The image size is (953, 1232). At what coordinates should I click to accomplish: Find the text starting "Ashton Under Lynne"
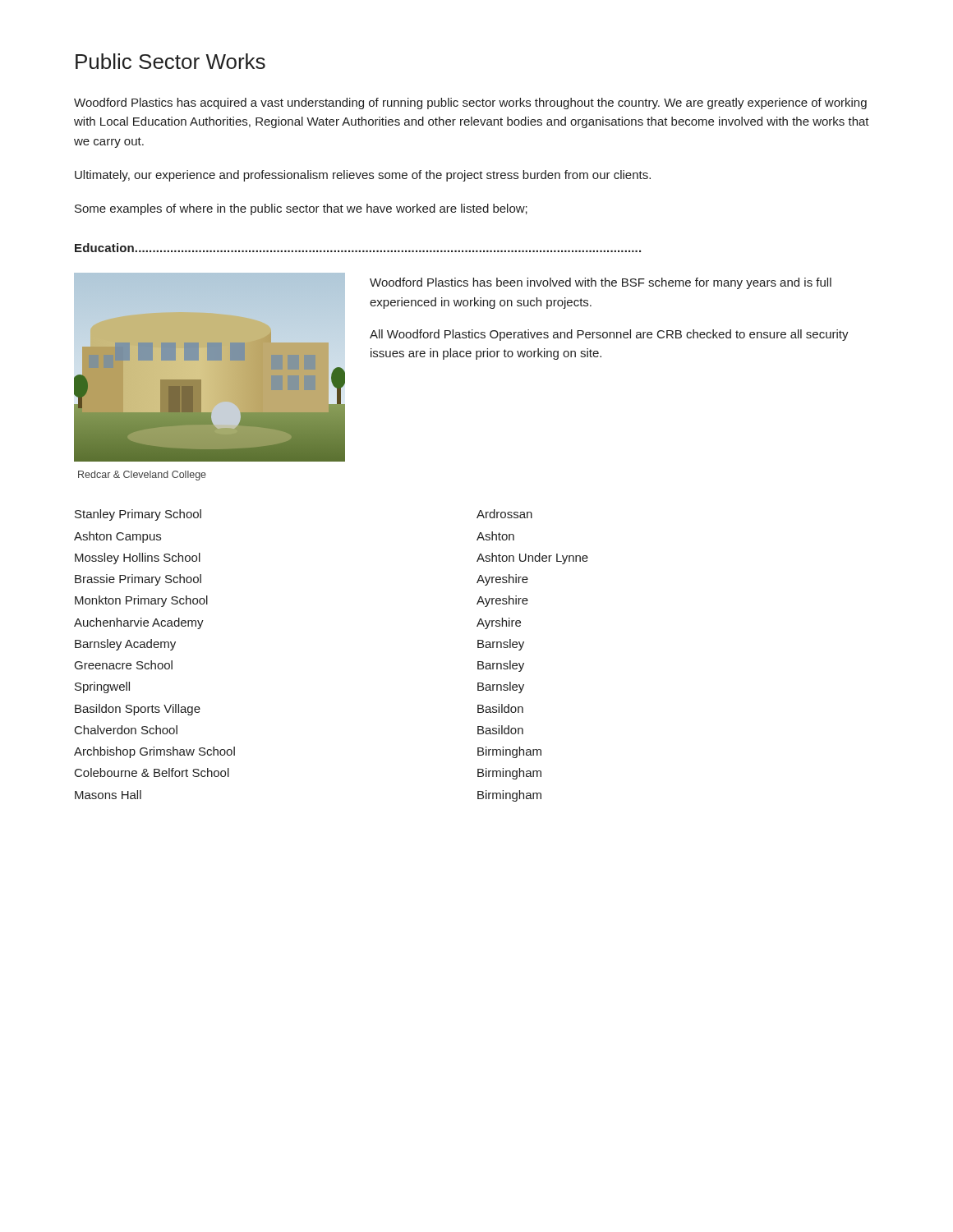[x=532, y=557]
